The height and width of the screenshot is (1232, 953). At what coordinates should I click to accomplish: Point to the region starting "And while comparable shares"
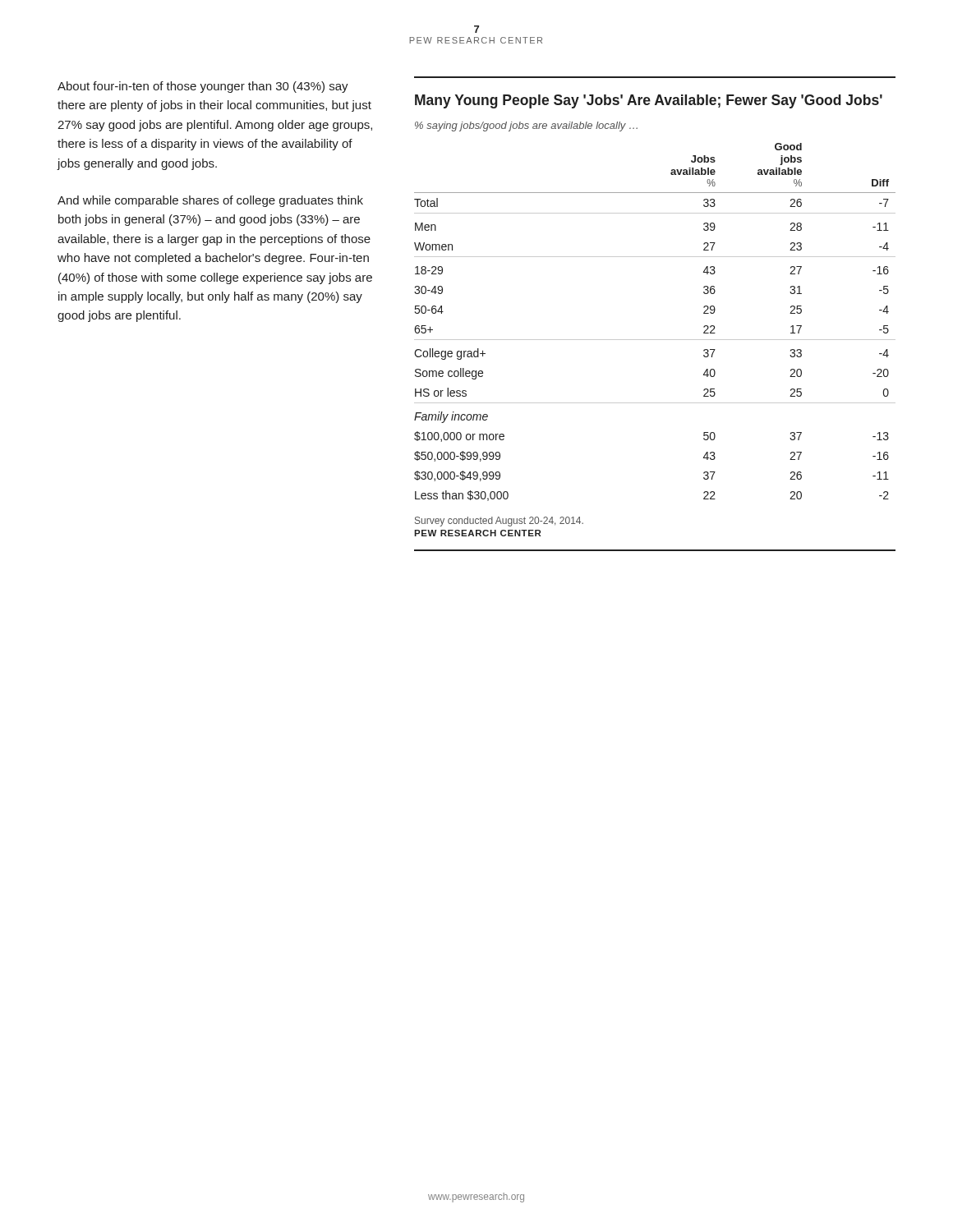click(x=215, y=258)
